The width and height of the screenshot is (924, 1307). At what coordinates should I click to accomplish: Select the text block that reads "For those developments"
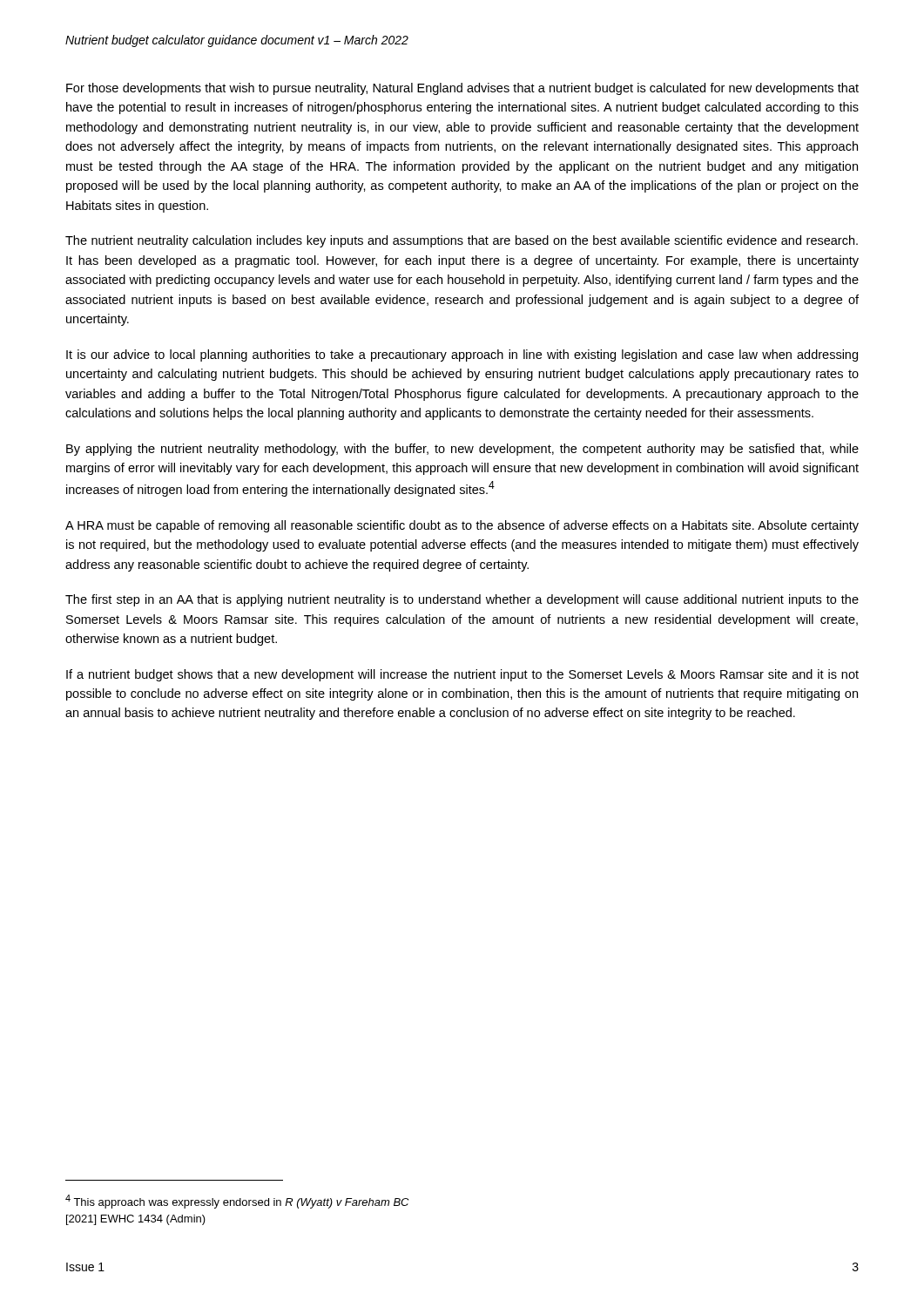coord(462,147)
